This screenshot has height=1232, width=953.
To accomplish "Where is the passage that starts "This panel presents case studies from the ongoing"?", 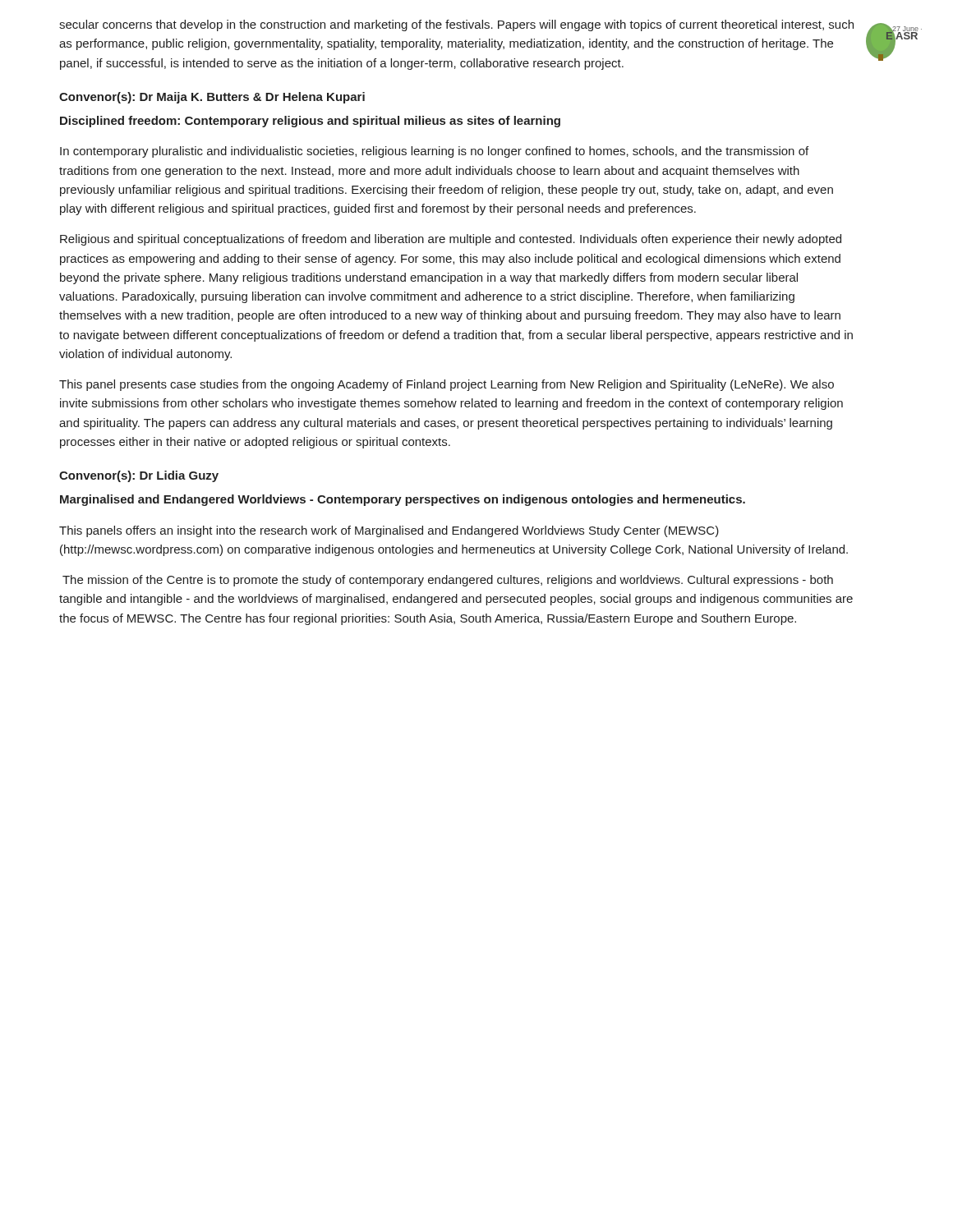I will (457, 413).
